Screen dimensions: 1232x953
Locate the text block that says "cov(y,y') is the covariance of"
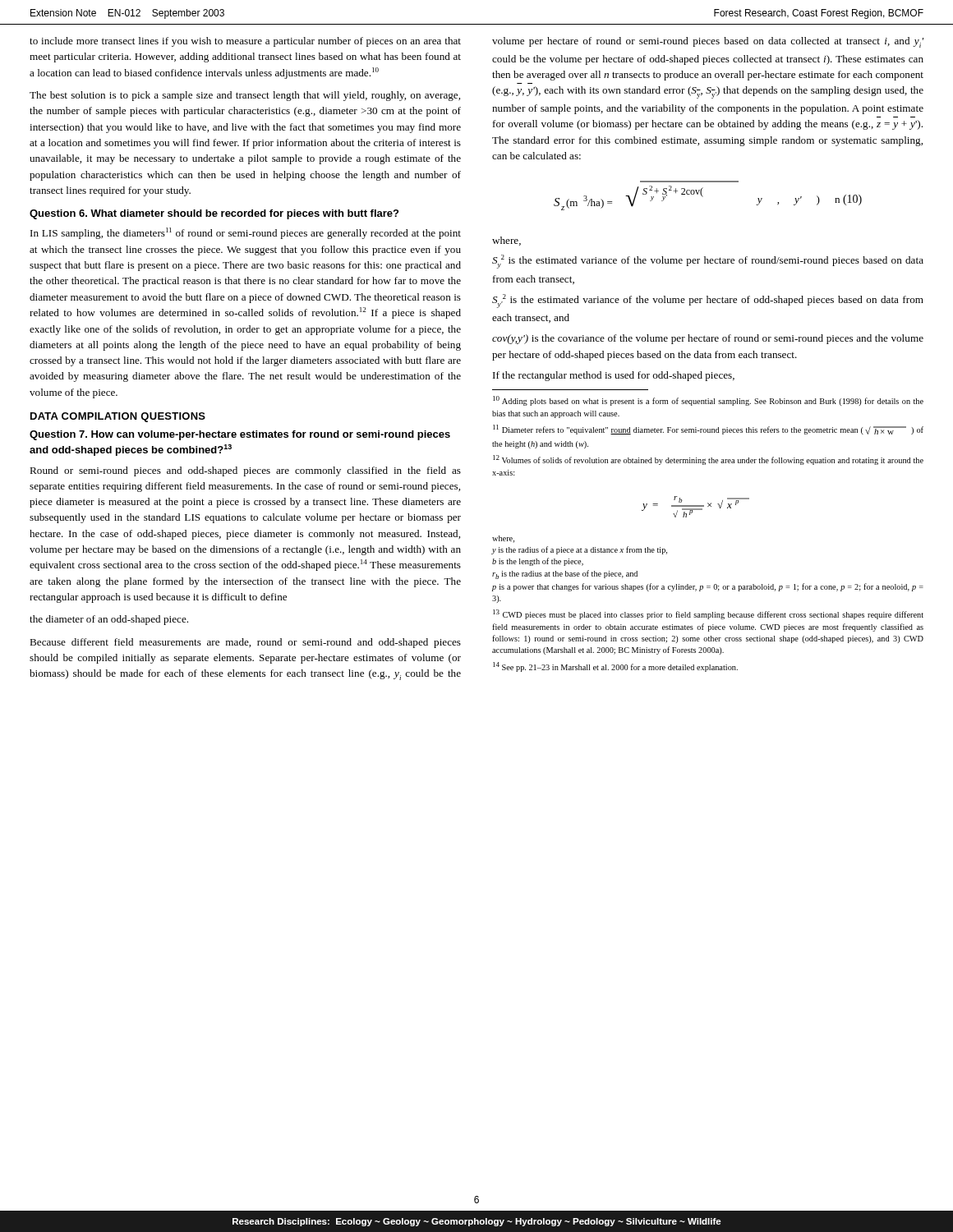(x=708, y=346)
